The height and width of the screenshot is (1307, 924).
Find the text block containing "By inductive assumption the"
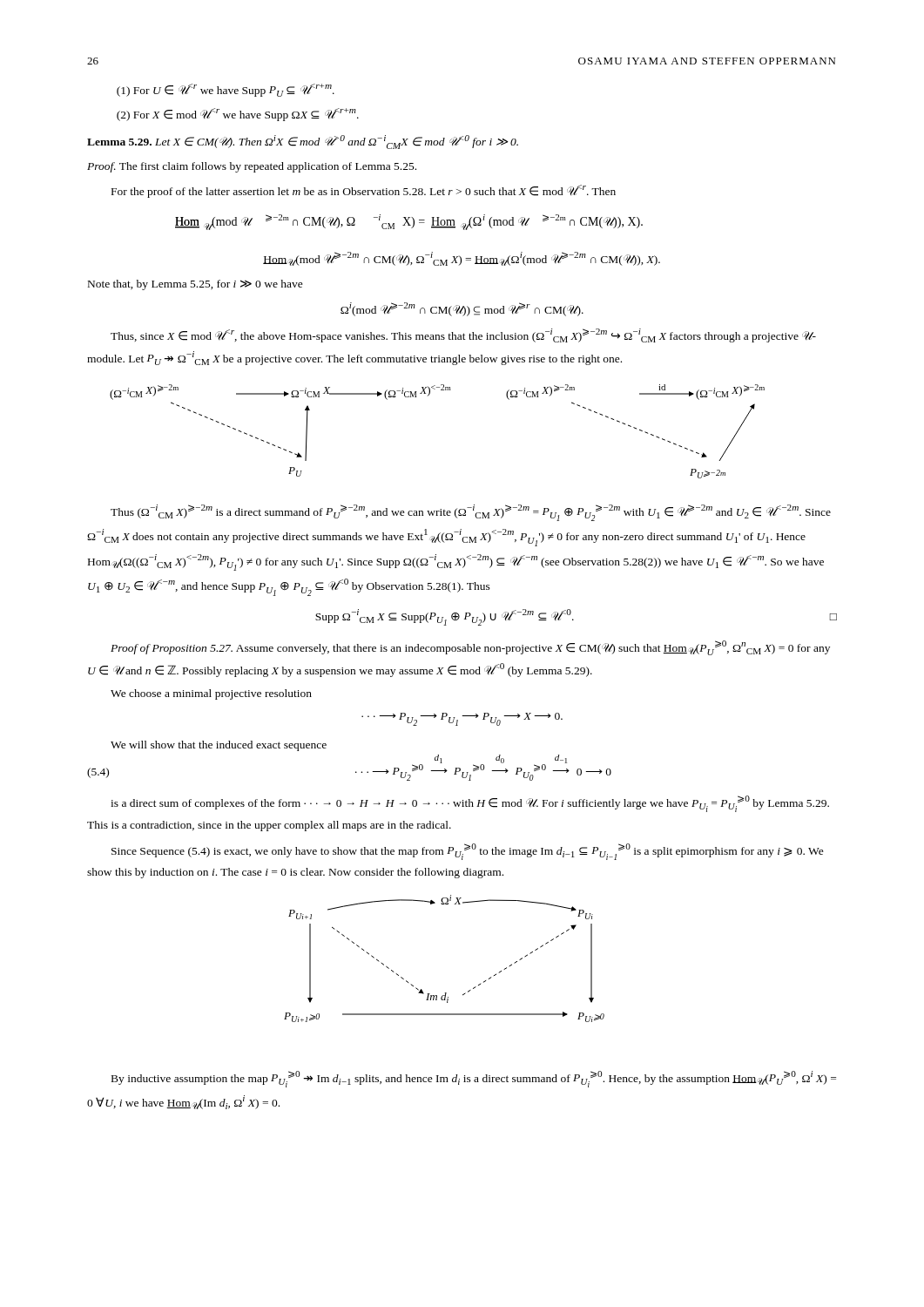tap(462, 1090)
